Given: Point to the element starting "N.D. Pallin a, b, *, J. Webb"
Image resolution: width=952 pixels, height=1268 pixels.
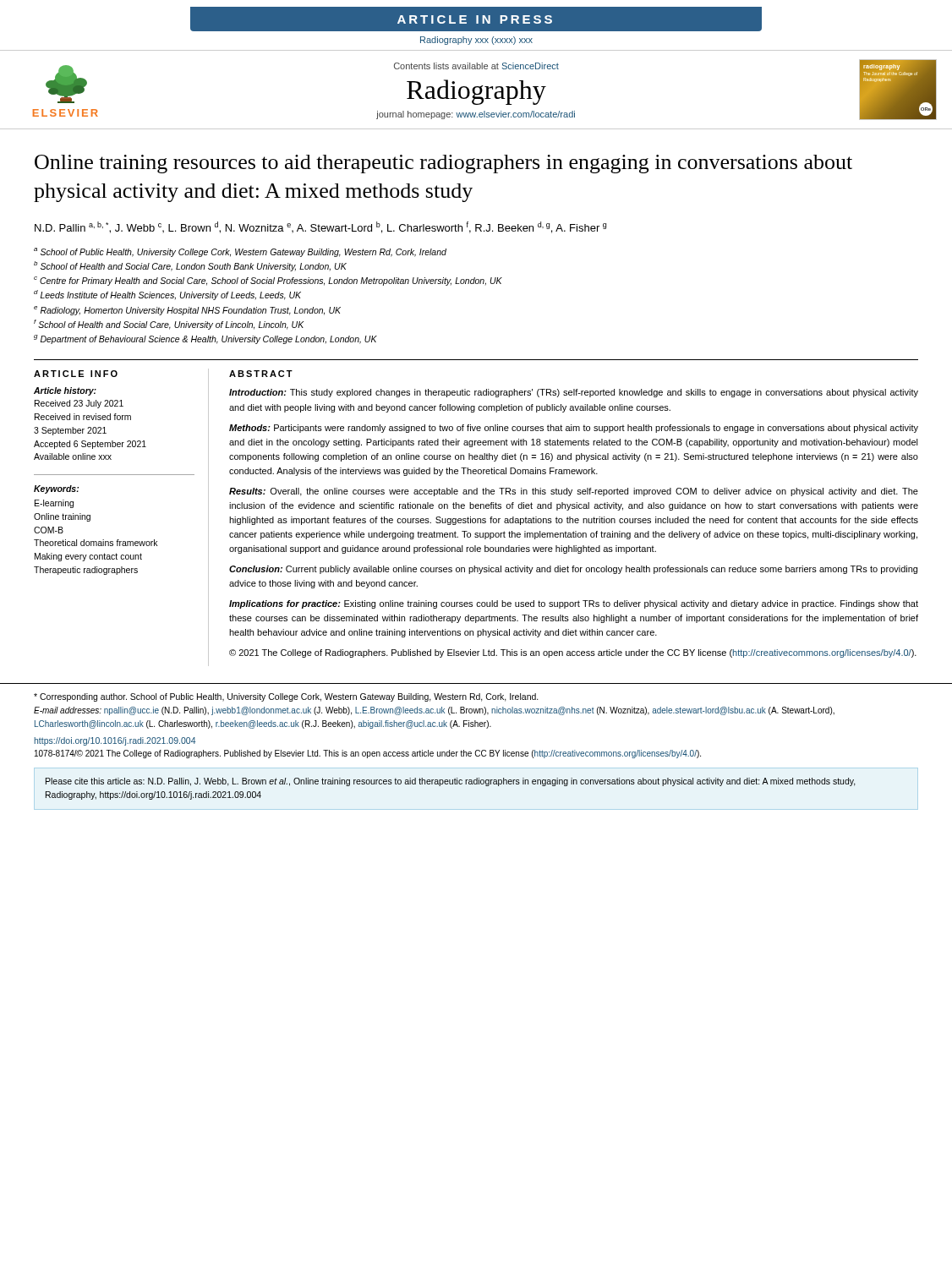Looking at the screenshot, I should click(320, 227).
